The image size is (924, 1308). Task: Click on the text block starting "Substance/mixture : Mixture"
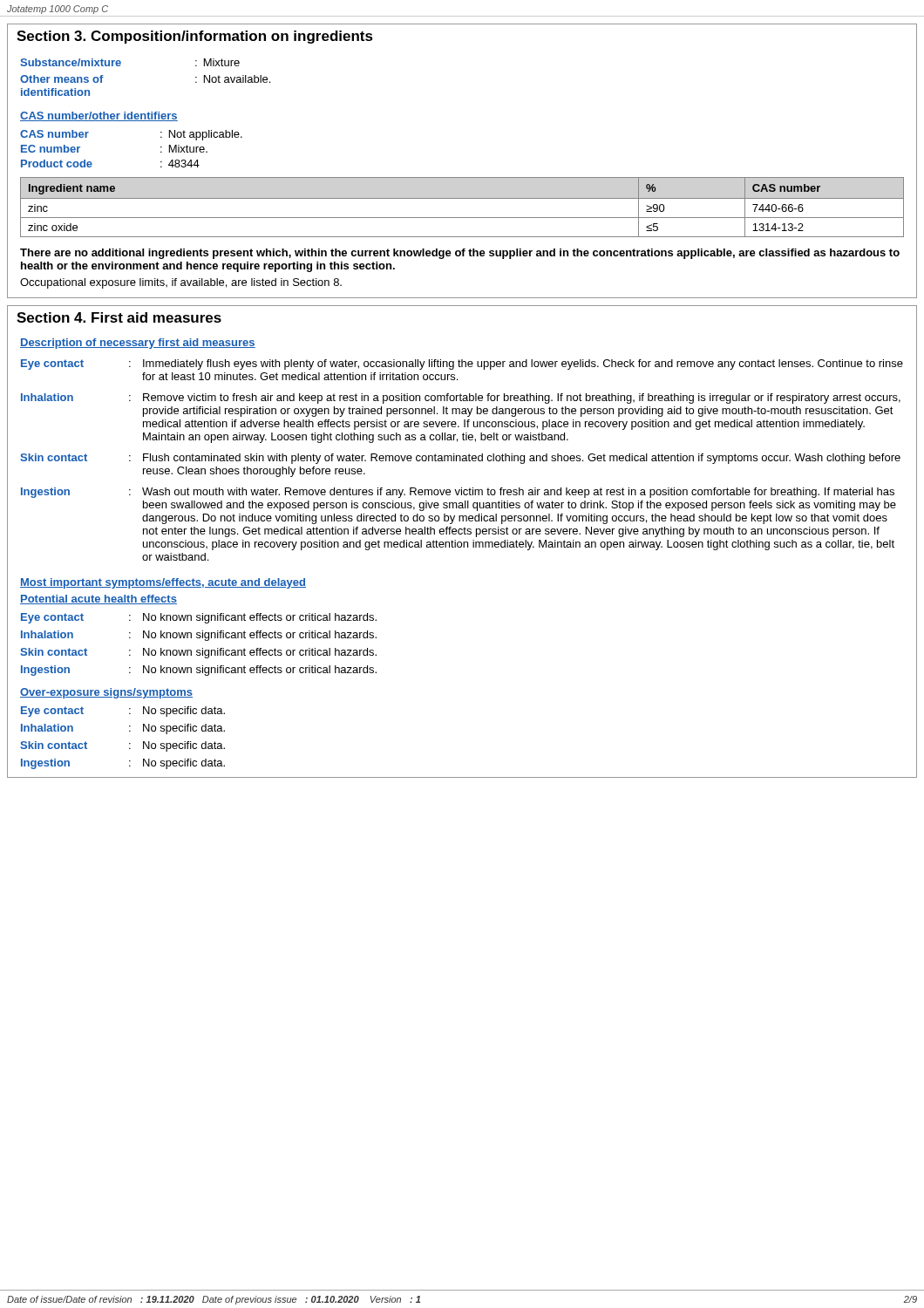point(130,62)
